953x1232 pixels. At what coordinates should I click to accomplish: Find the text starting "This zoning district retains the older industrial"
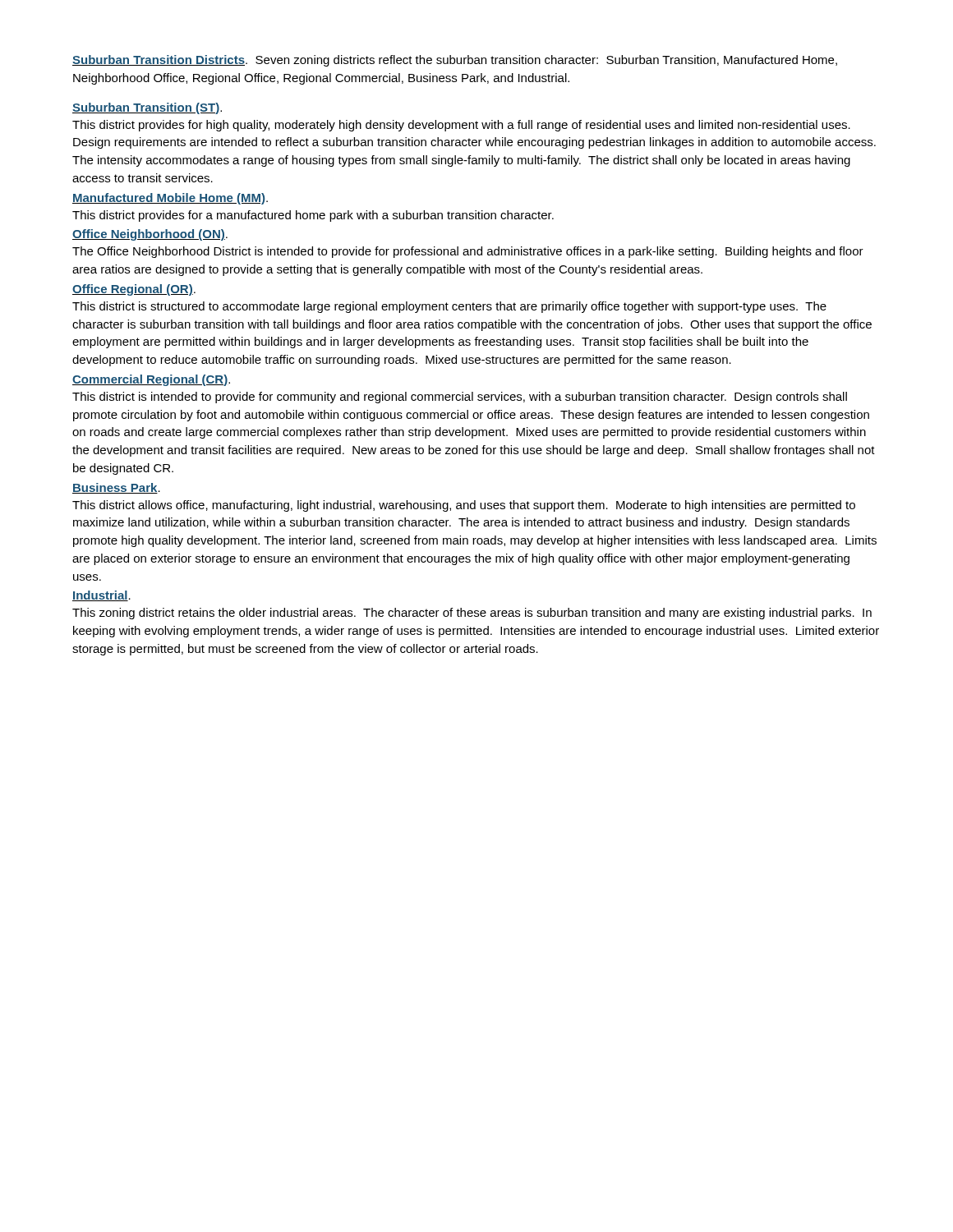tap(476, 631)
